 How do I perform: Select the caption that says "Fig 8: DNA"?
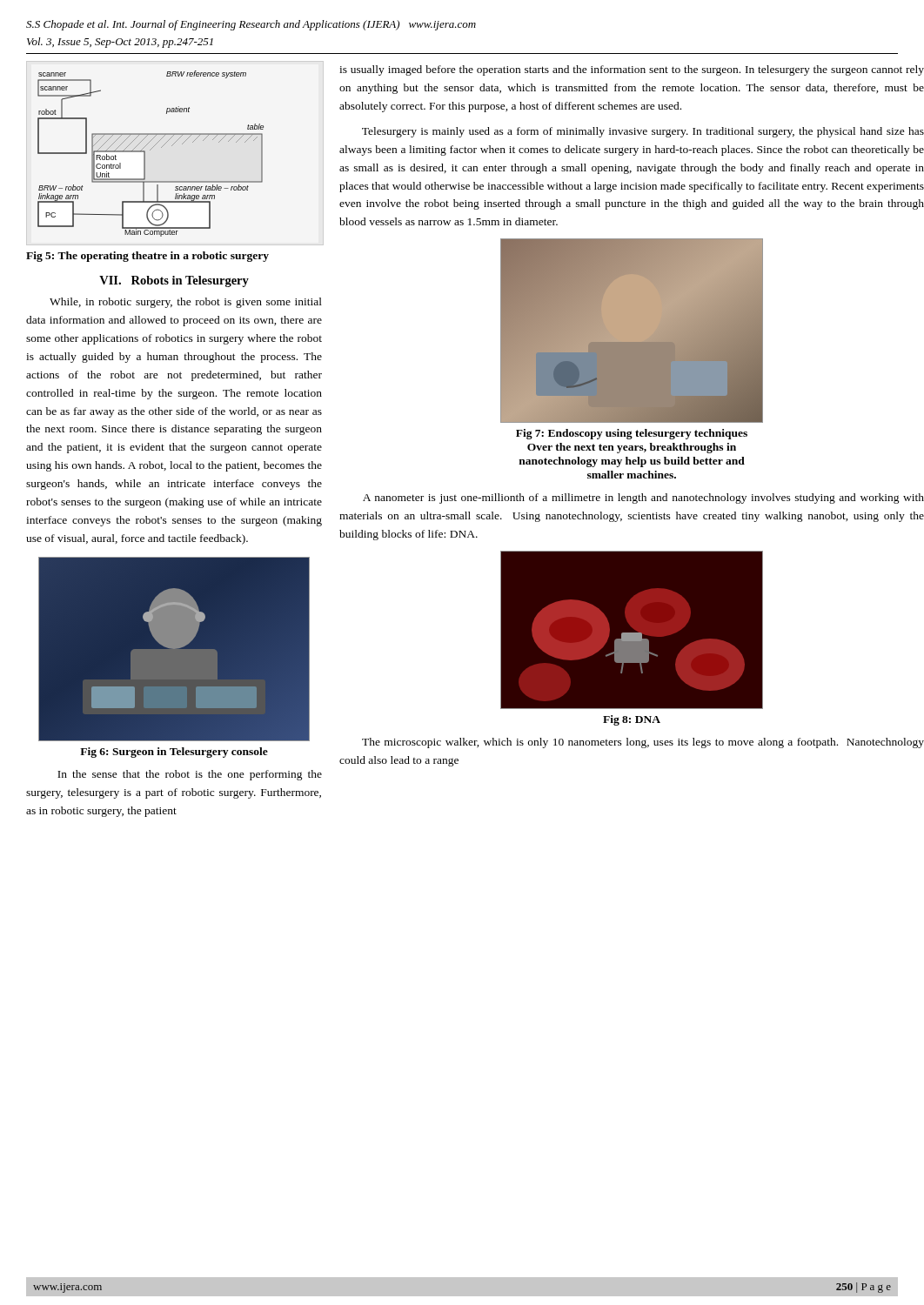[x=632, y=719]
